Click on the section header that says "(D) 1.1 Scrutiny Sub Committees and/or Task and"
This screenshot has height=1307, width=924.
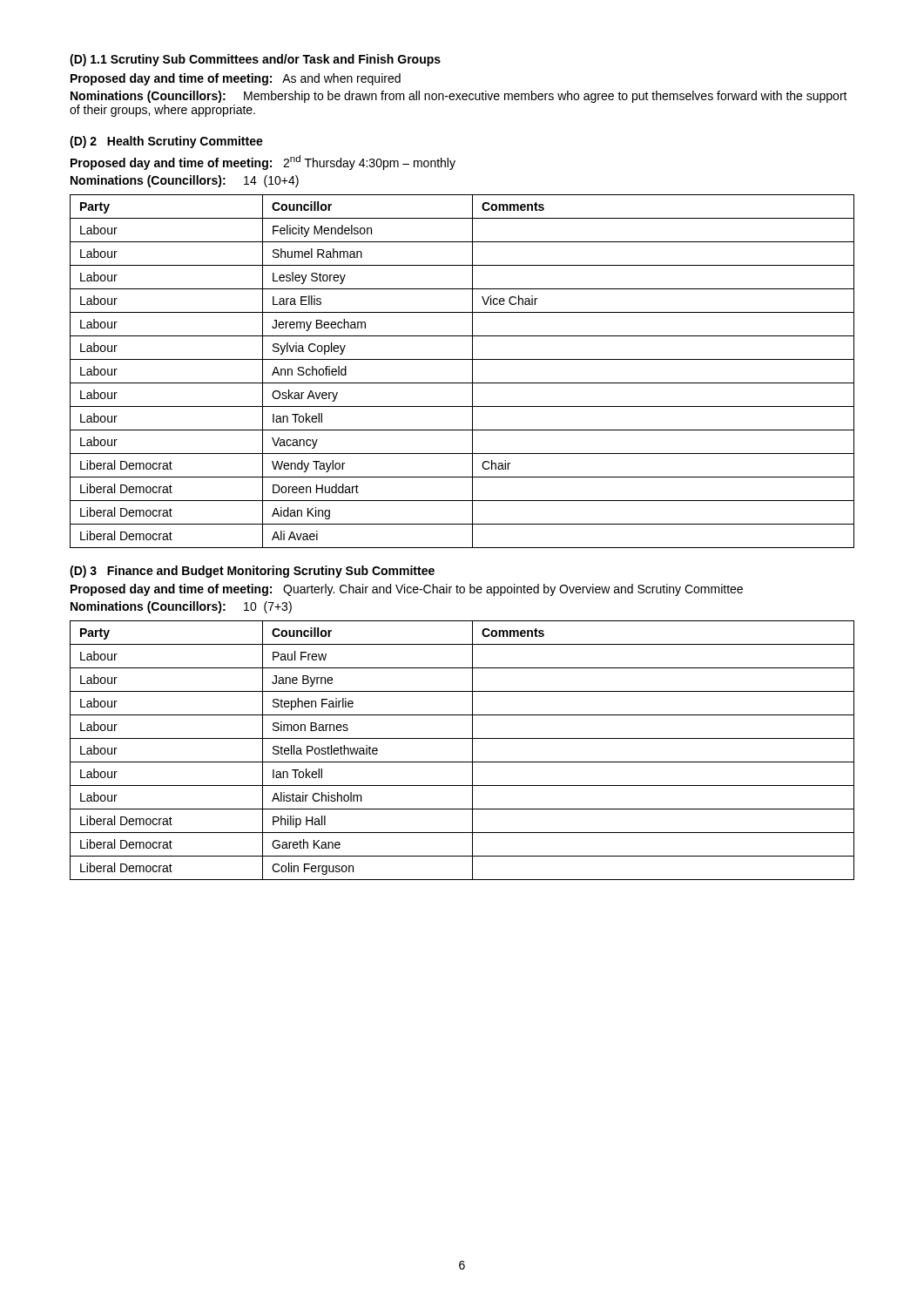(255, 59)
